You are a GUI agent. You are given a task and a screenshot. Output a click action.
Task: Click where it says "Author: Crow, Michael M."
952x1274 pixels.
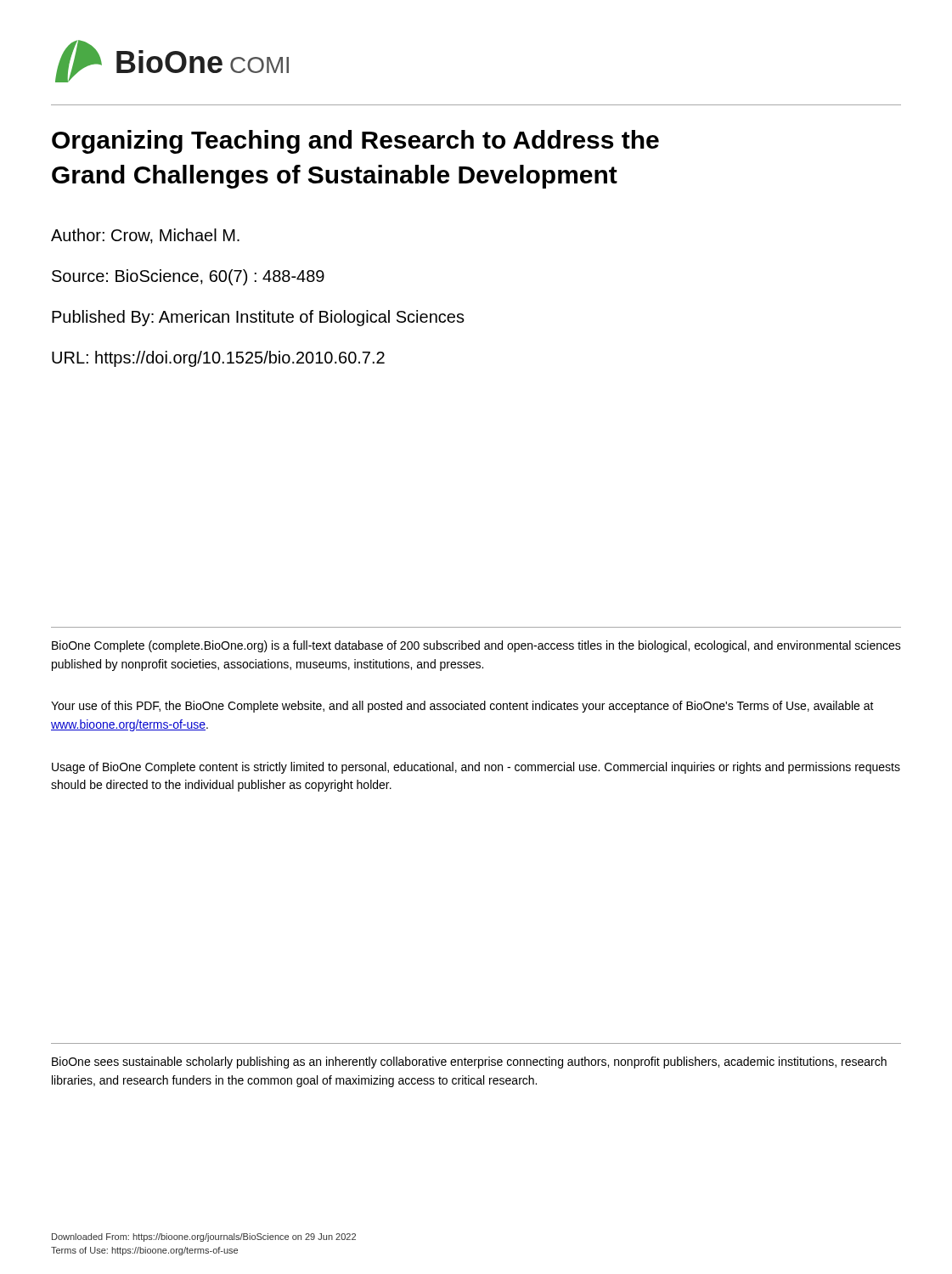(x=146, y=235)
